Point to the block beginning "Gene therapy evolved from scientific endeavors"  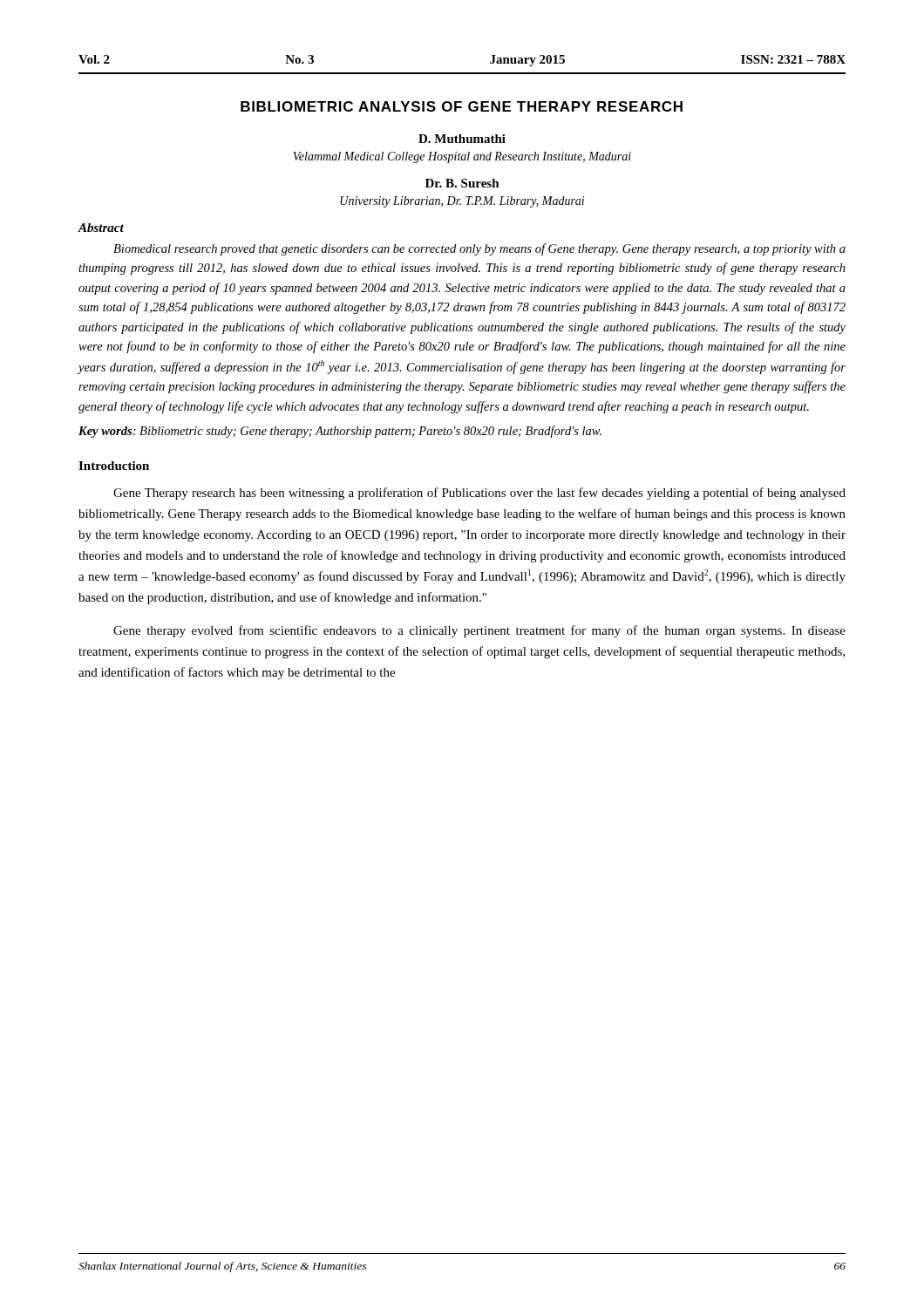click(x=462, y=651)
